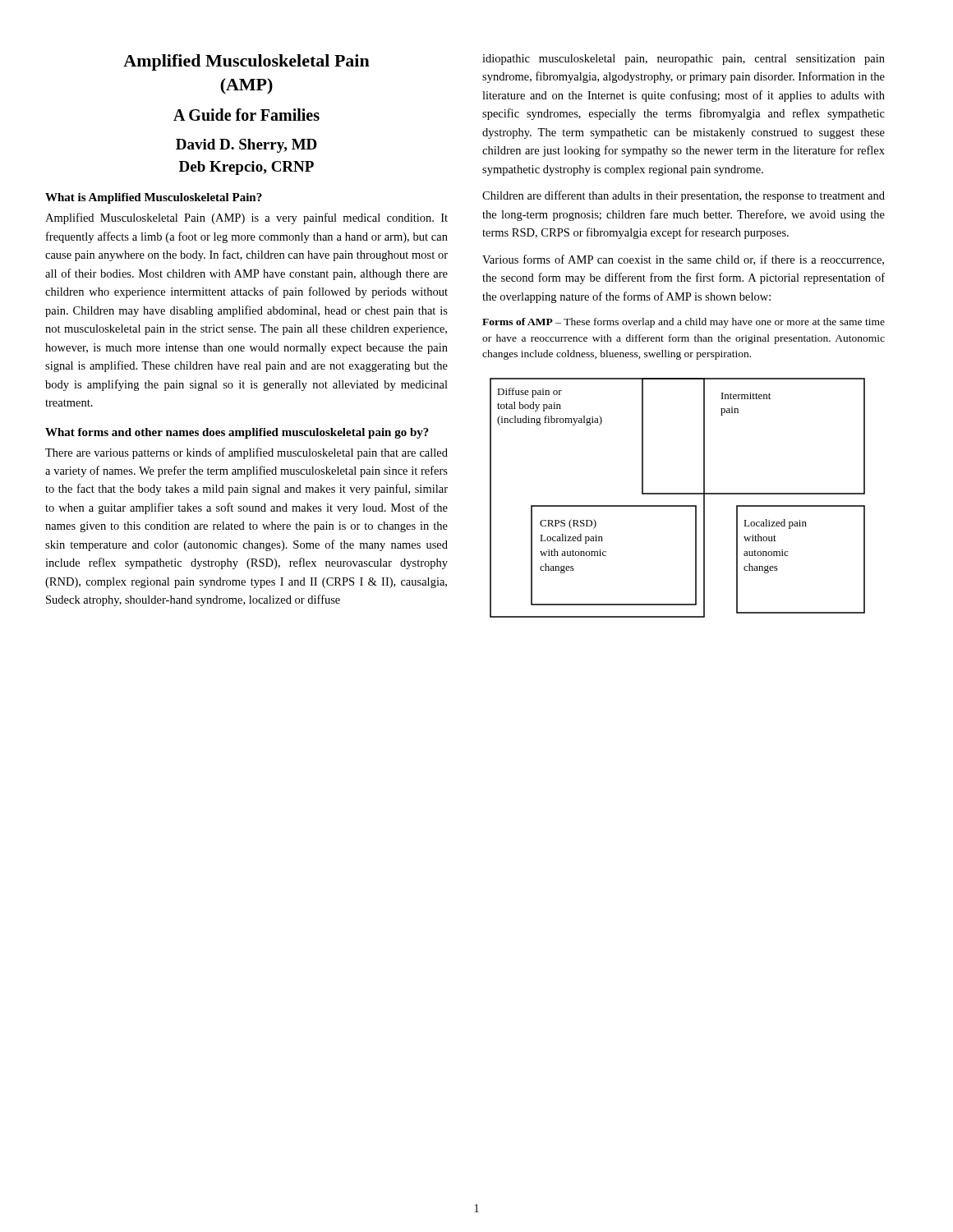953x1232 pixels.
Task: Navigate to the block starting "What forms and other names does"
Action: 246,432
